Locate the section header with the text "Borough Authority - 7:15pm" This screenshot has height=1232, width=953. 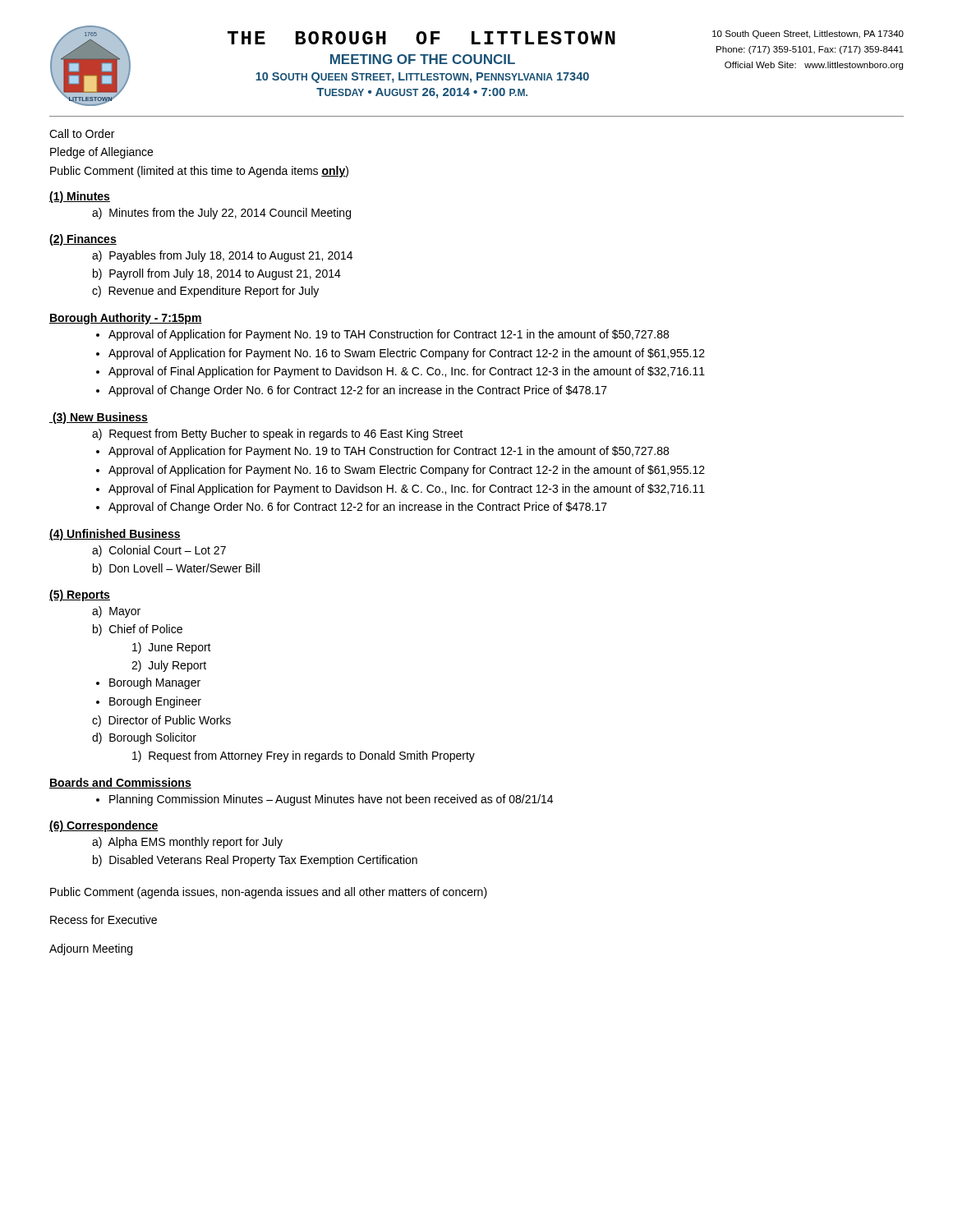click(x=125, y=318)
